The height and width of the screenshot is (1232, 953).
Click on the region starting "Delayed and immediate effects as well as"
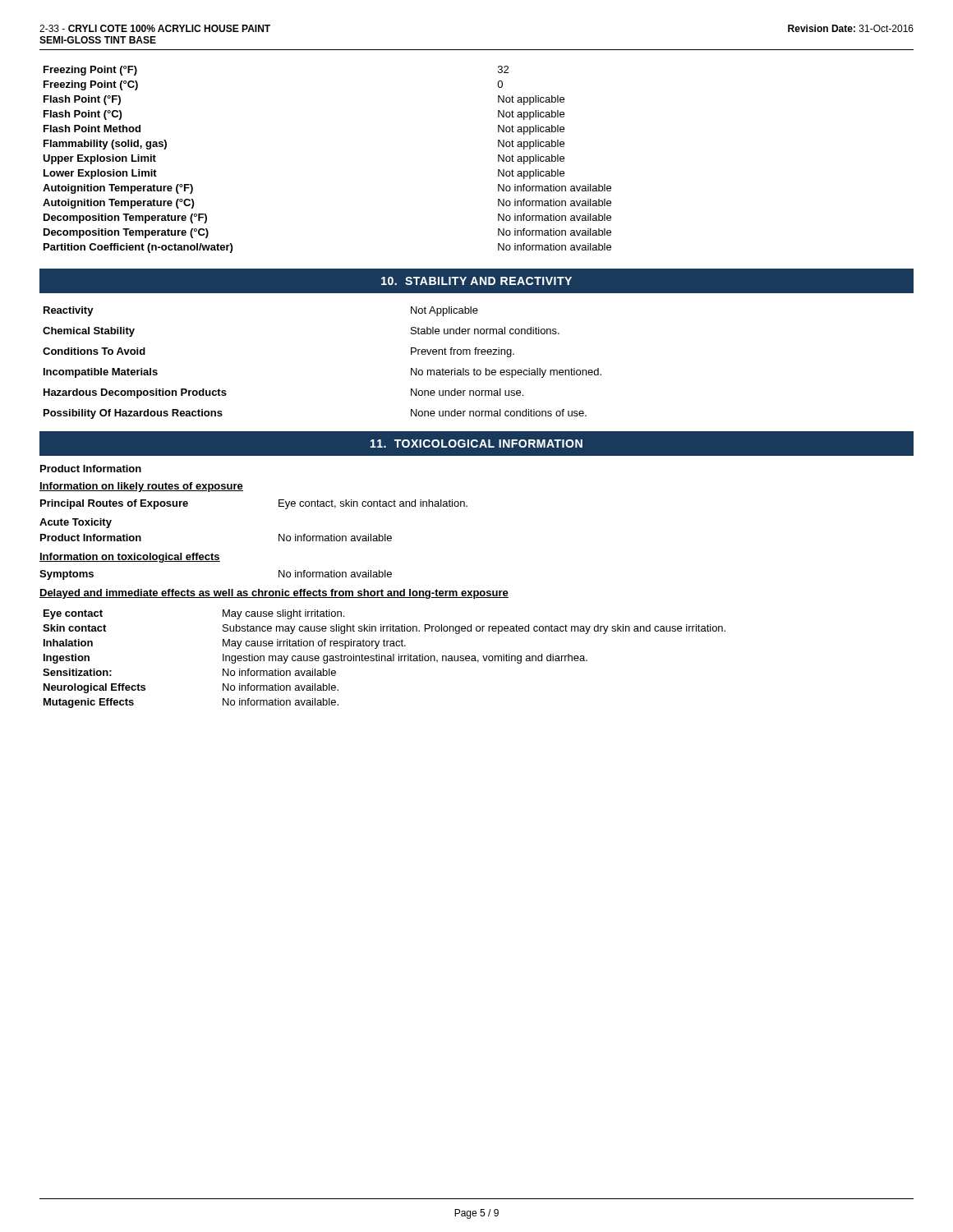[x=274, y=593]
